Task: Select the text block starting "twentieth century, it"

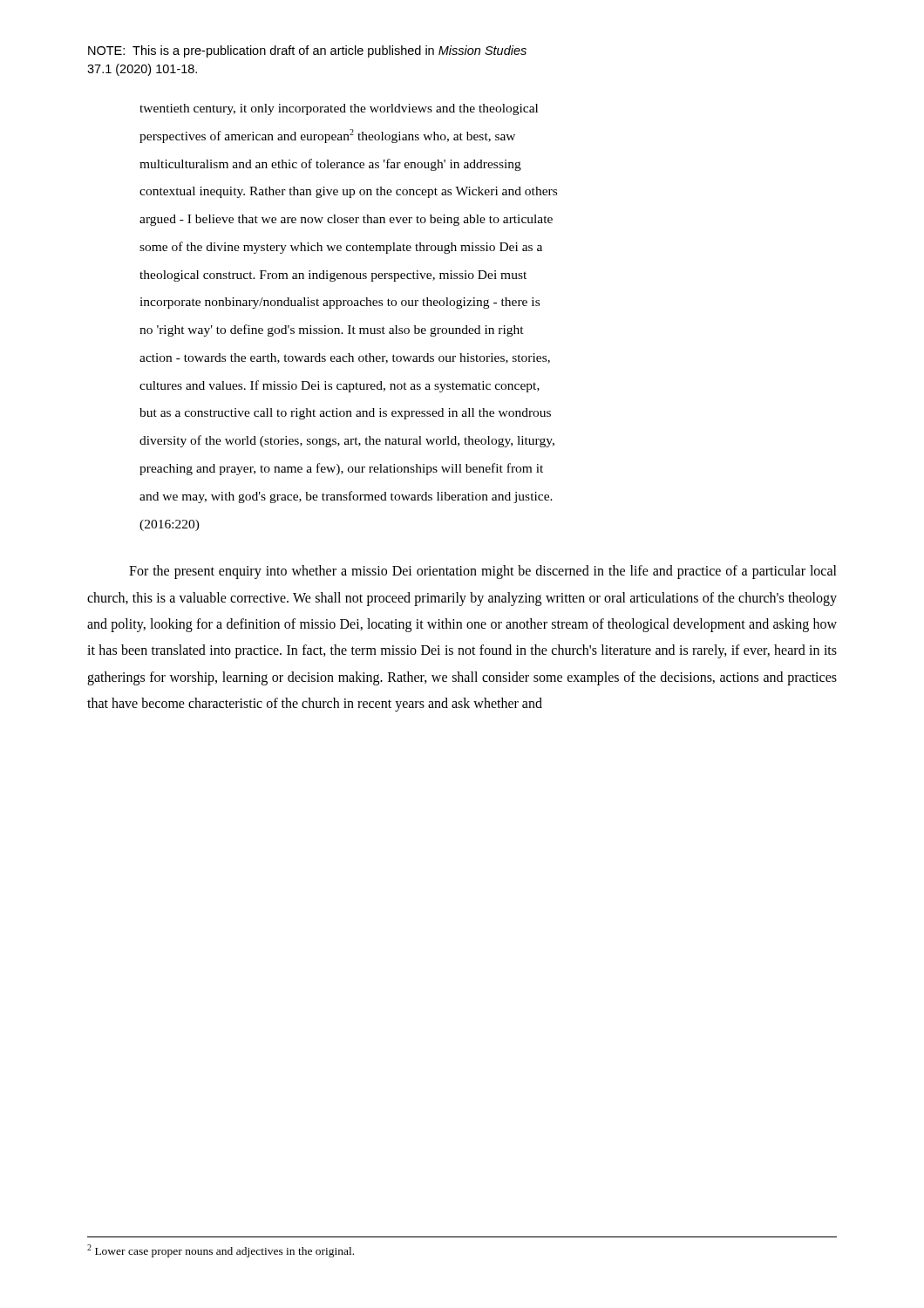Action: [x=488, y=316]
